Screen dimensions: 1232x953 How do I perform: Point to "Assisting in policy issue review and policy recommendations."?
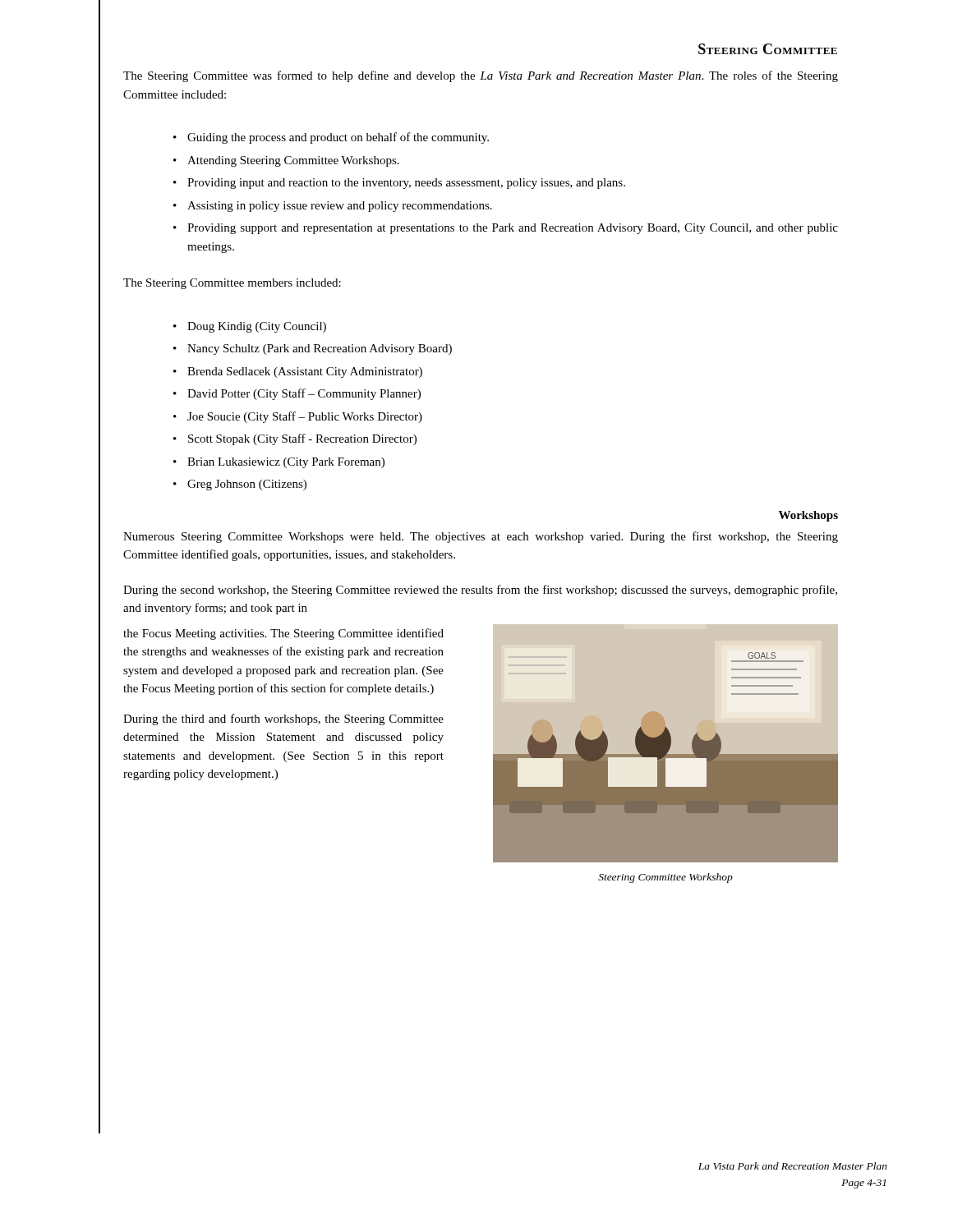[x=340, y=205]
